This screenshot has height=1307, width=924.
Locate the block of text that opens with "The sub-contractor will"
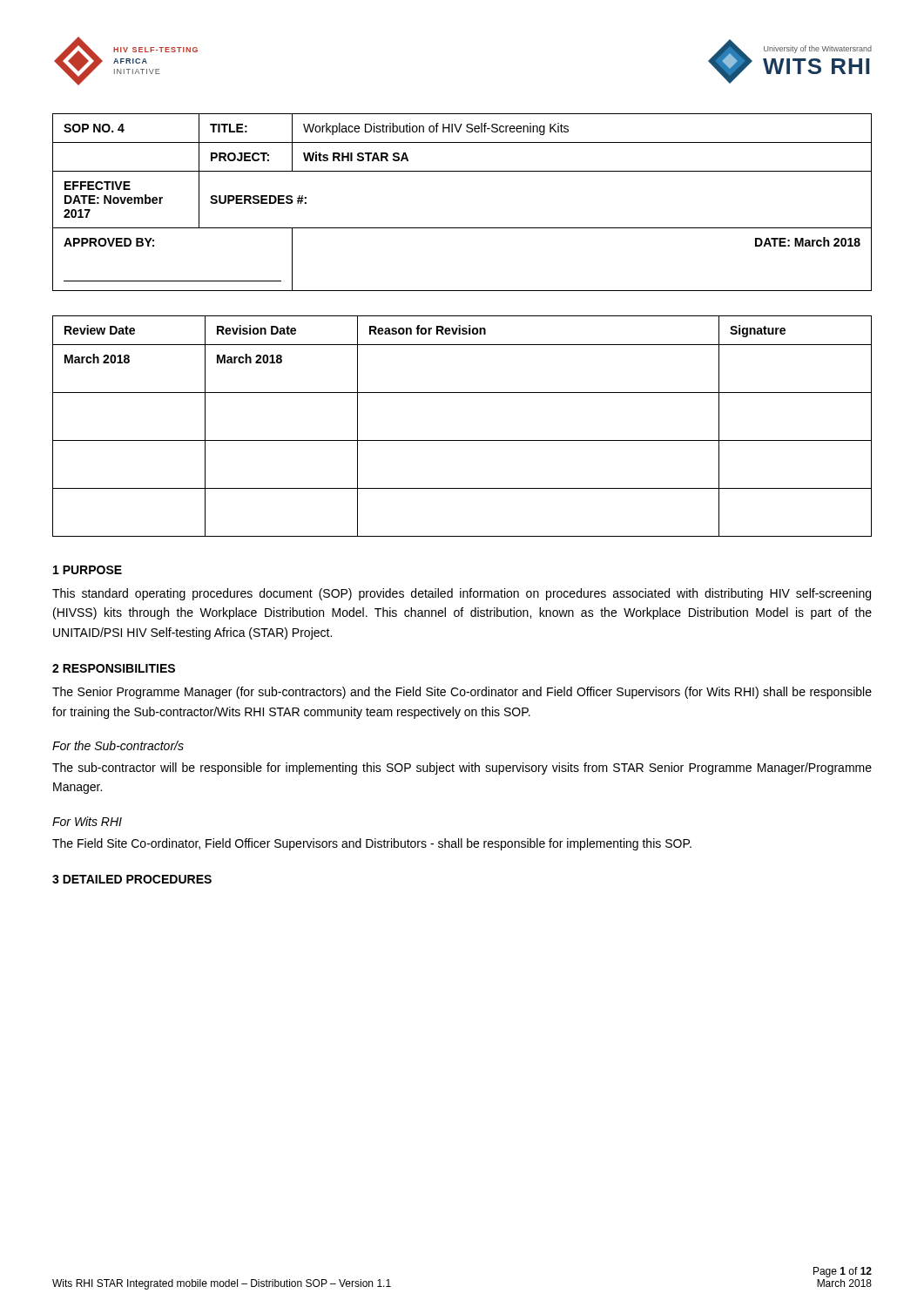pos(462,777)
